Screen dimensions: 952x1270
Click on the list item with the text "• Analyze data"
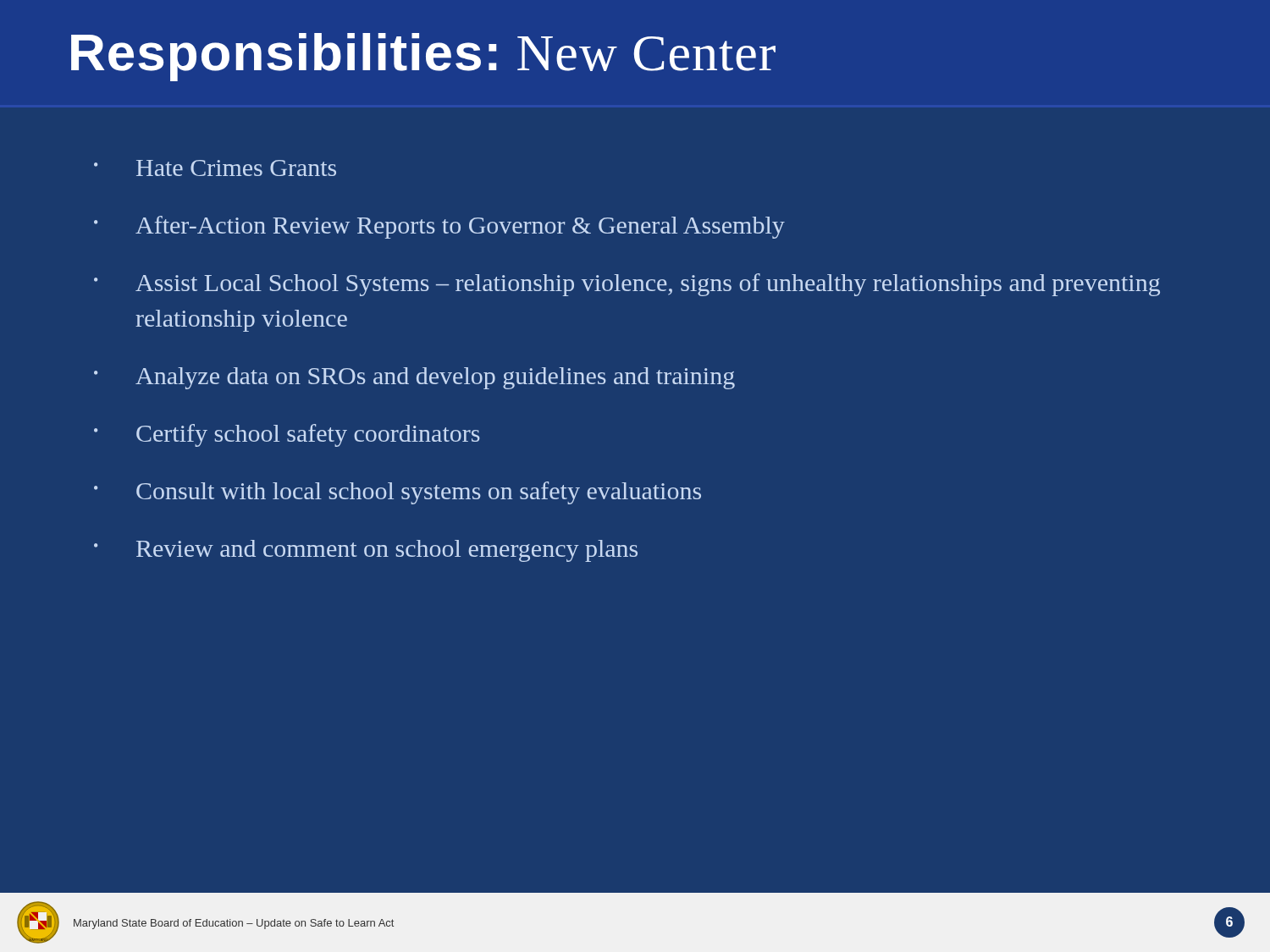click(x=414, y=376)
